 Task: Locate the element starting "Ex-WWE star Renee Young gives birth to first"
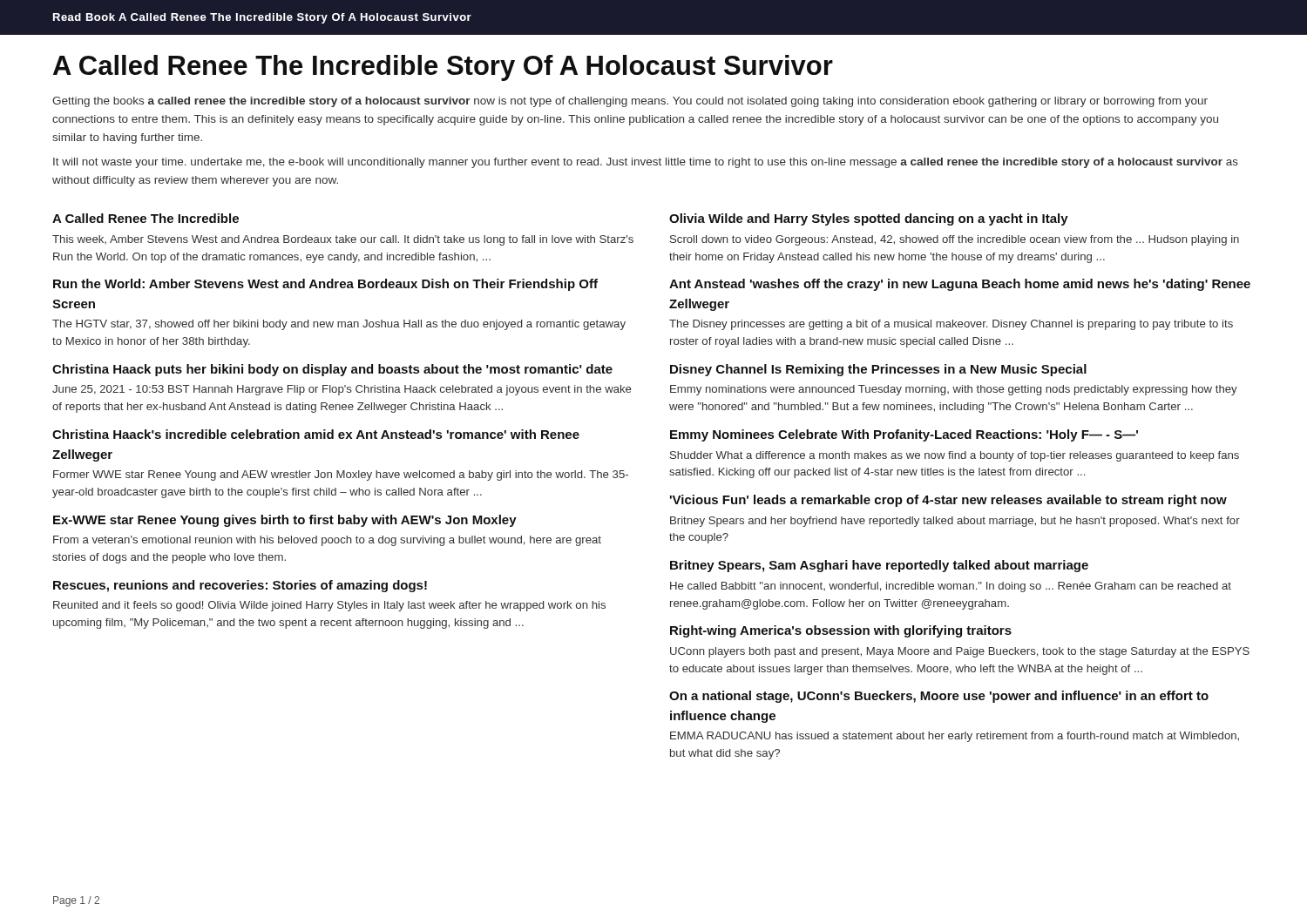coord(284,519)
